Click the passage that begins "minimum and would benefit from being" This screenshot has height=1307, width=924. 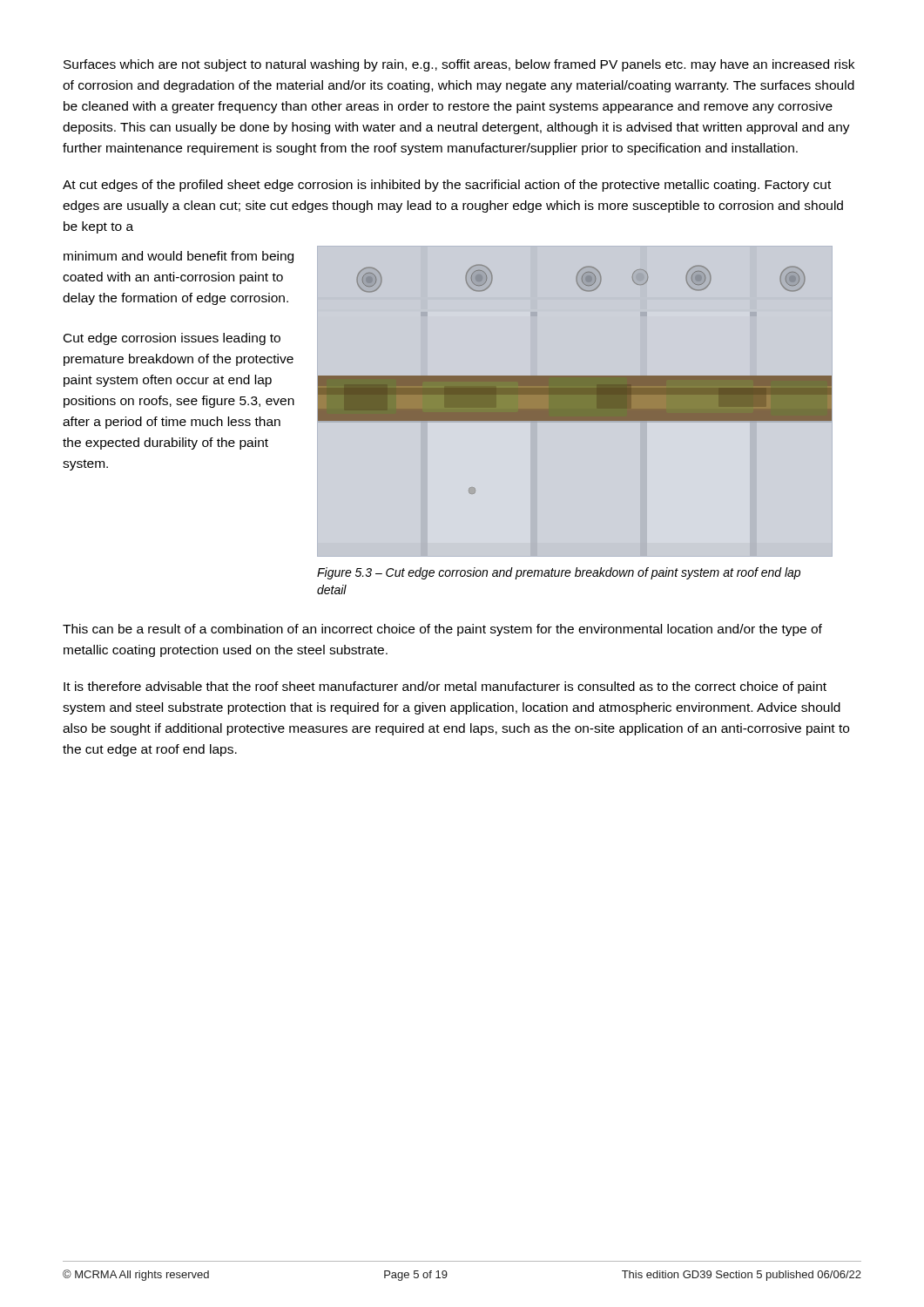179,277
